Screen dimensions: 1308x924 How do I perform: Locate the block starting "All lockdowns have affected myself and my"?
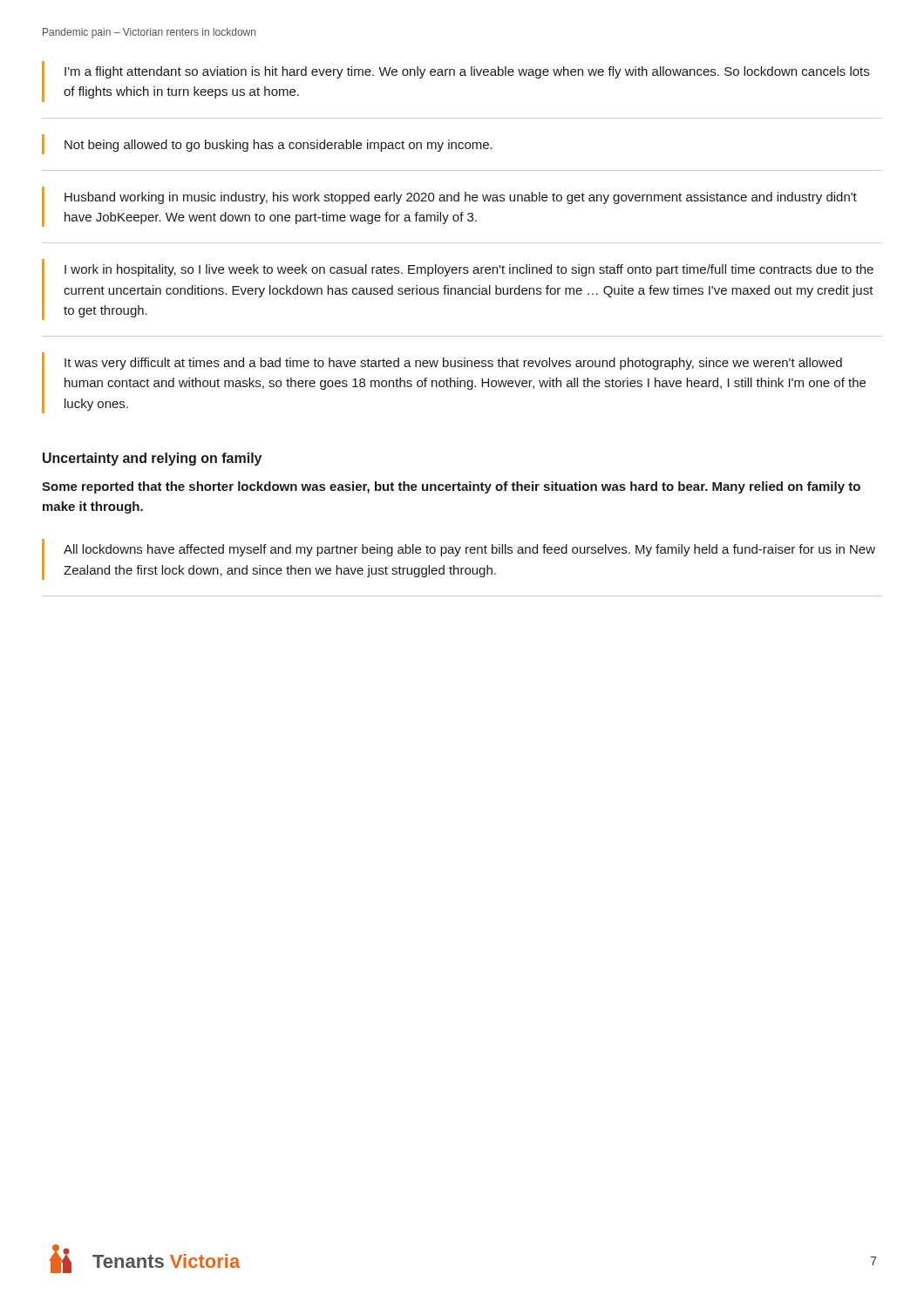[462, 559]
